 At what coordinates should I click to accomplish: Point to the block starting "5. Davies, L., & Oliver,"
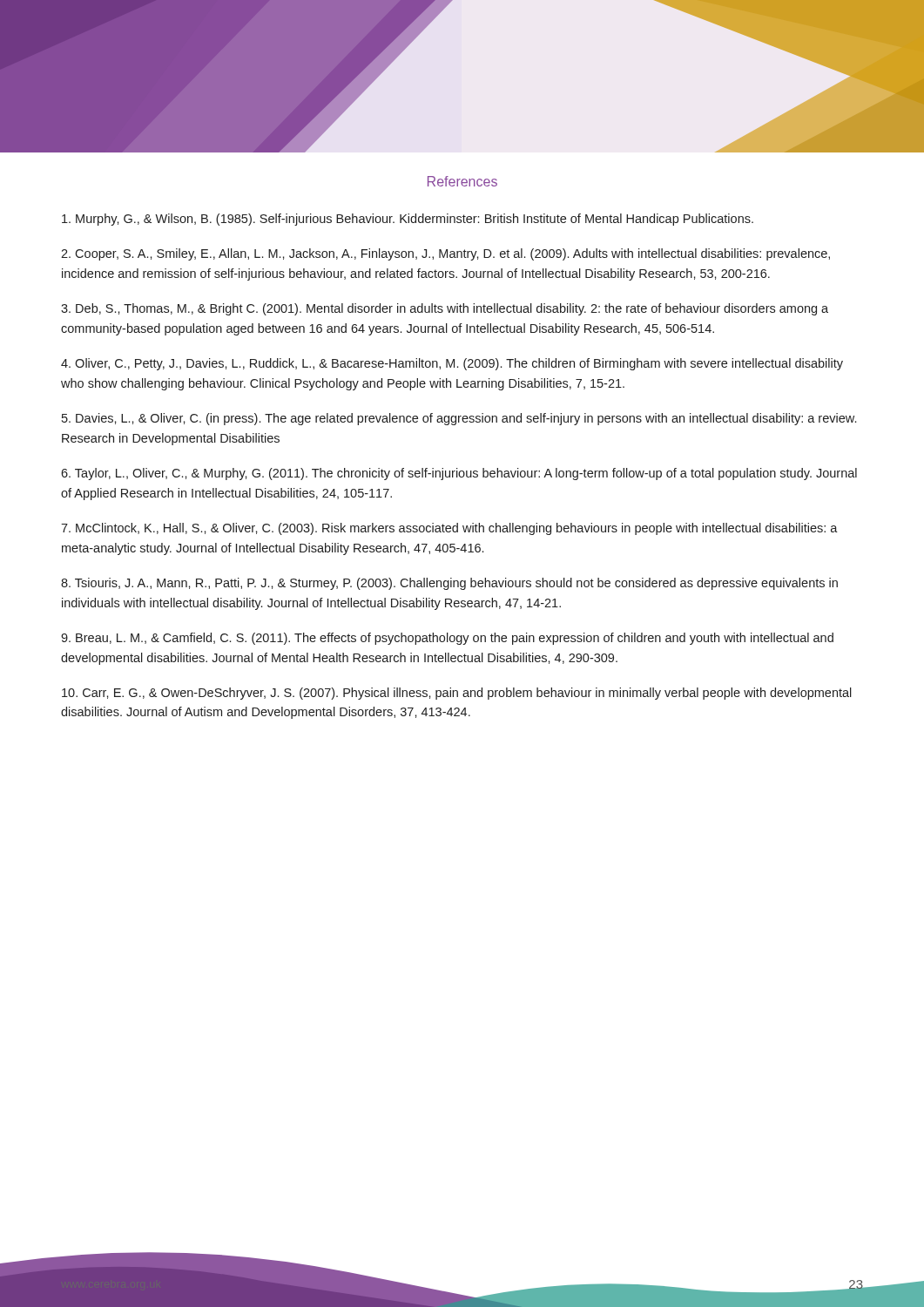(459, 428)
